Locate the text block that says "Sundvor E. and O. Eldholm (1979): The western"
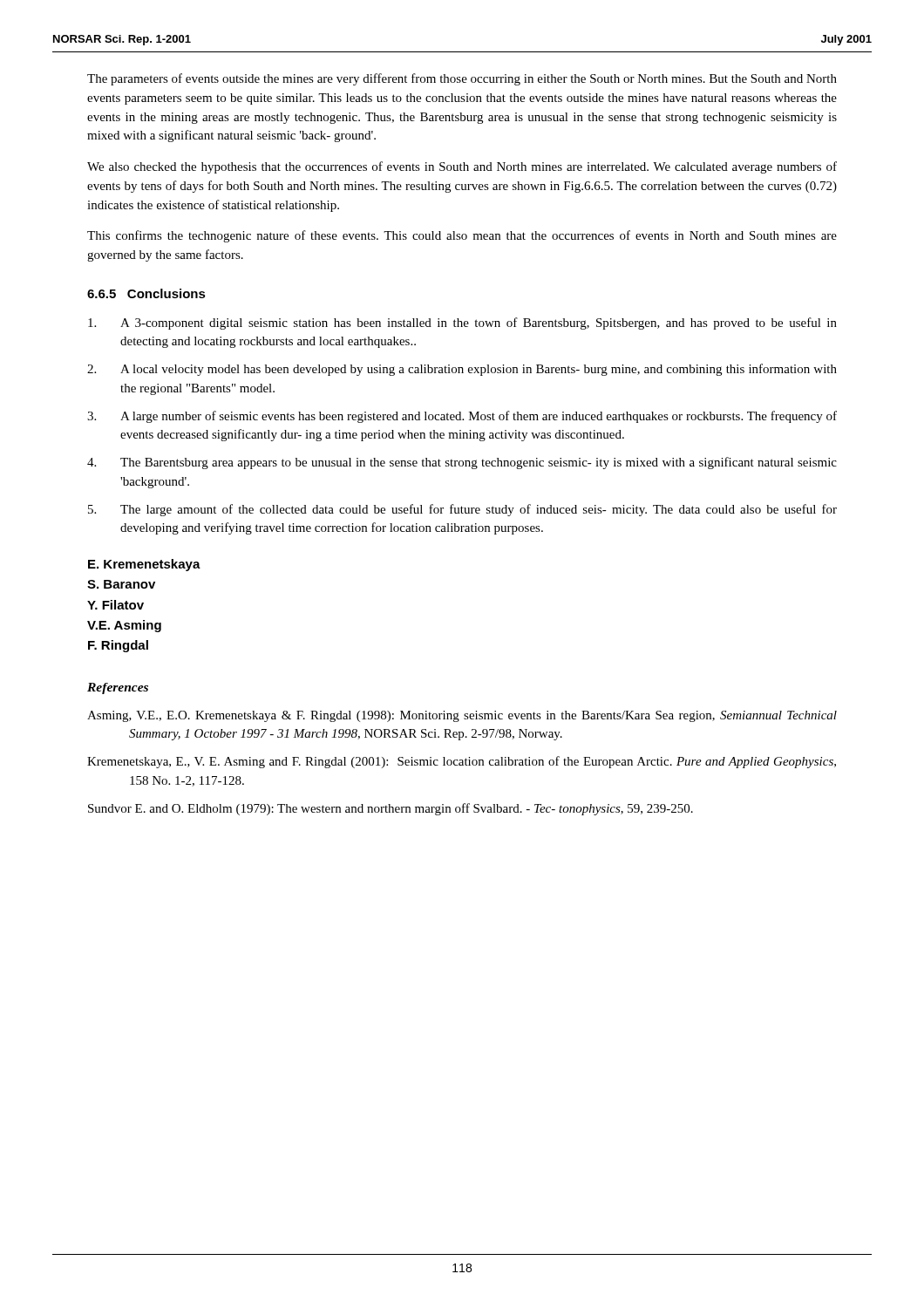This screenshot has height=1308, width=924. (x=390, y=808)
